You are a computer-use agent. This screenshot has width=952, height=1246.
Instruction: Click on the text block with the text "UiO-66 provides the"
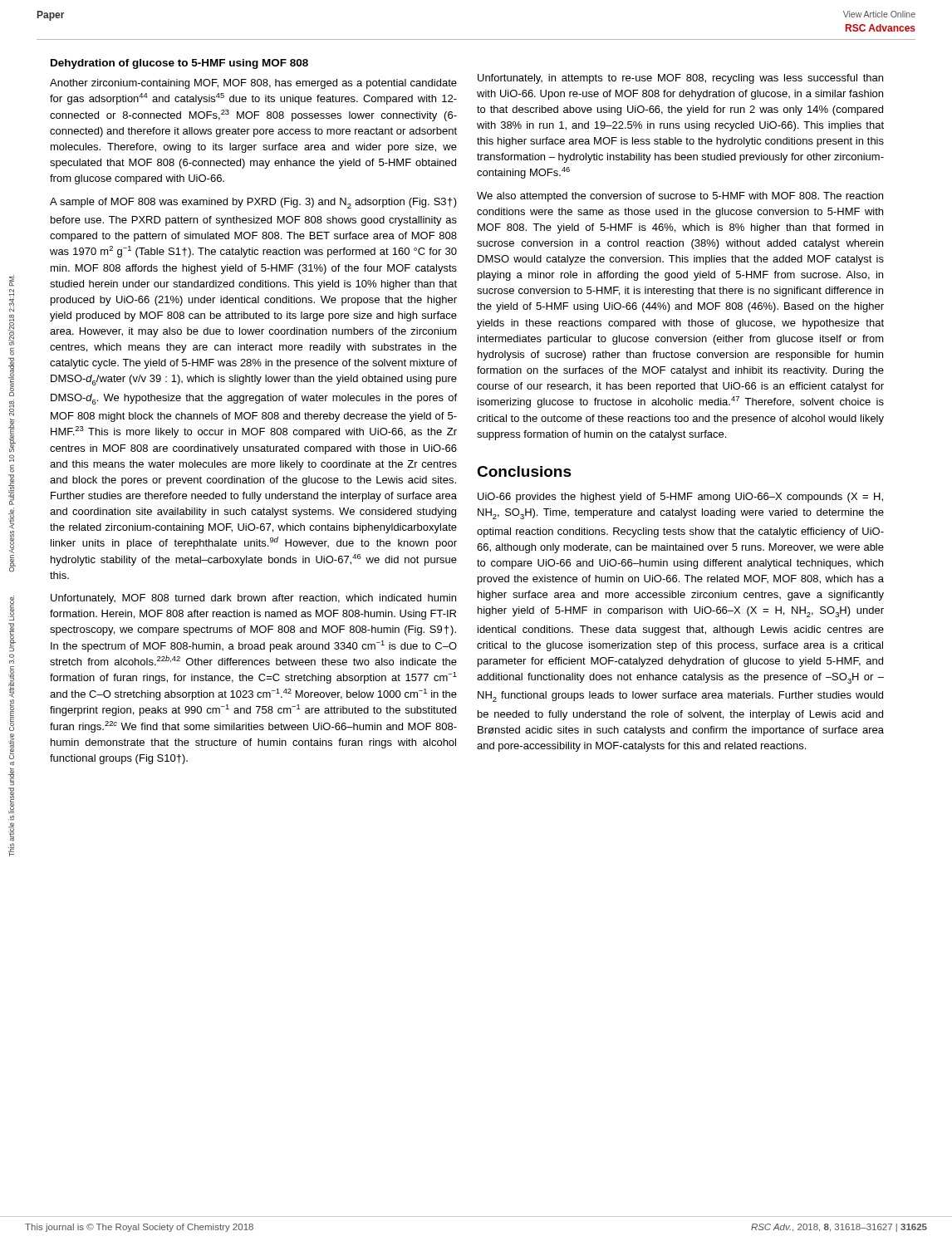(x=680, y=621)
